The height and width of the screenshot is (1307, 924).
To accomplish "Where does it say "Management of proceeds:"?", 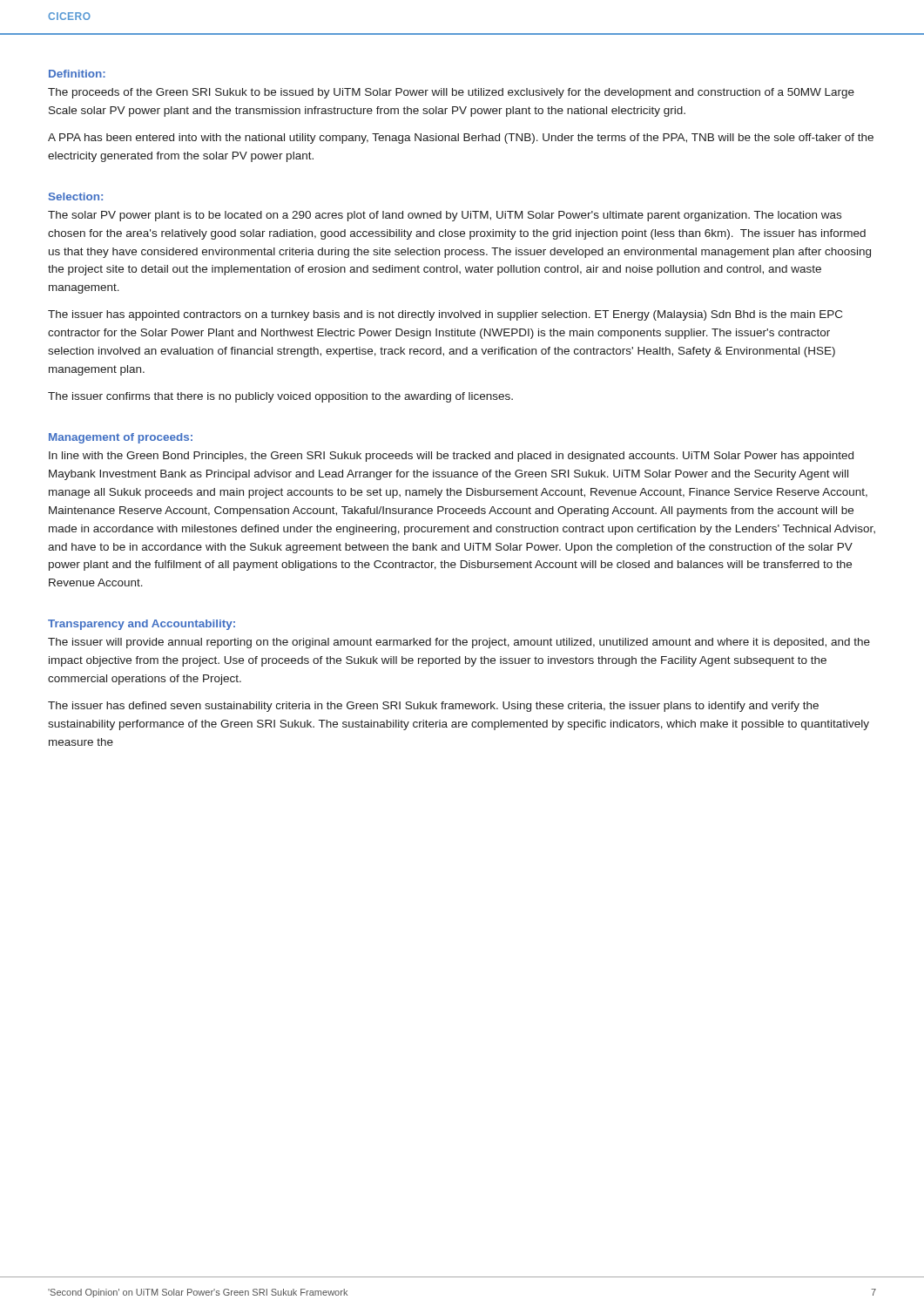I will [x=121, y=437].
